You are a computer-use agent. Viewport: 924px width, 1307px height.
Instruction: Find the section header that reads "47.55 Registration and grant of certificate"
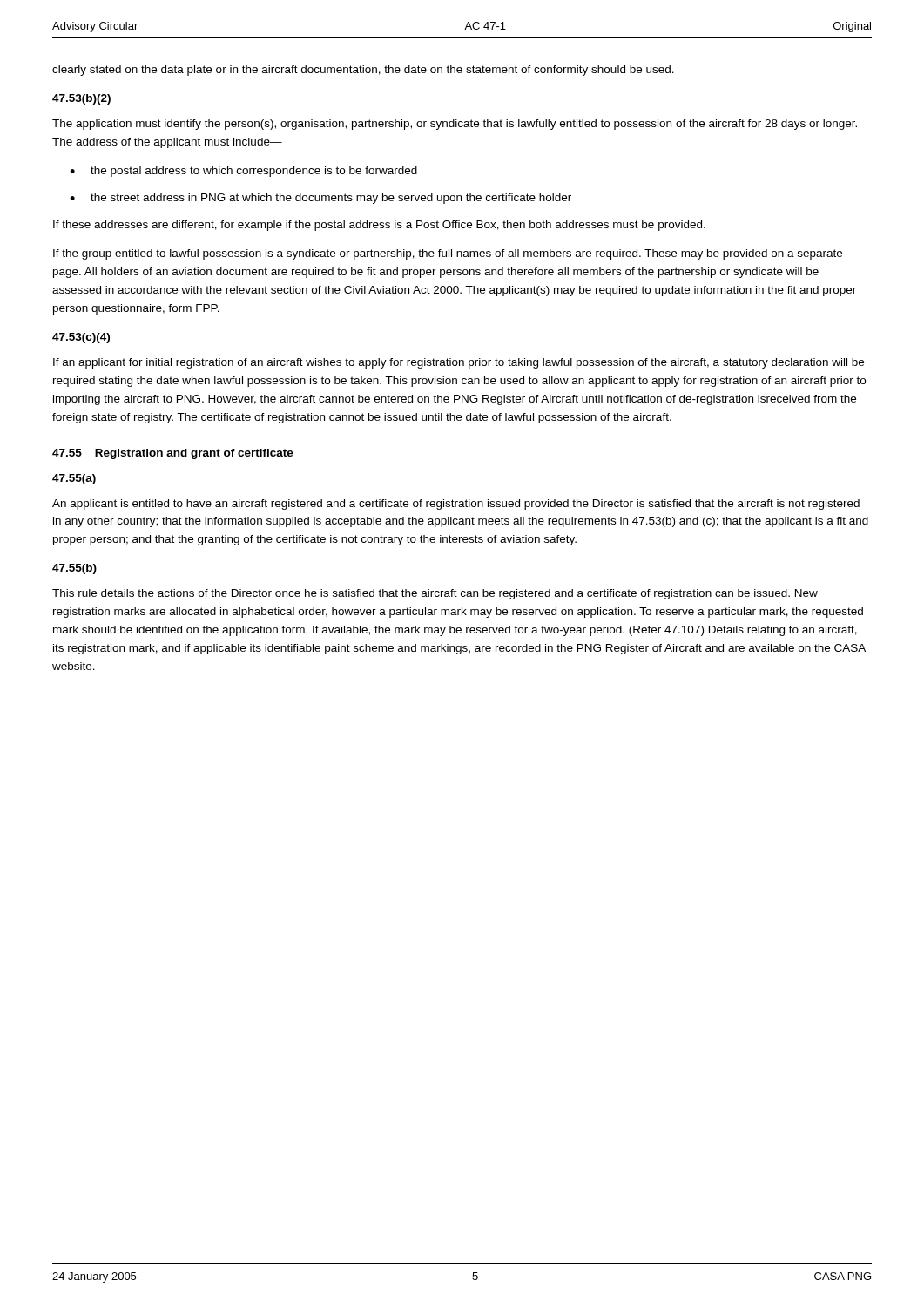click(x=173, y=452)
